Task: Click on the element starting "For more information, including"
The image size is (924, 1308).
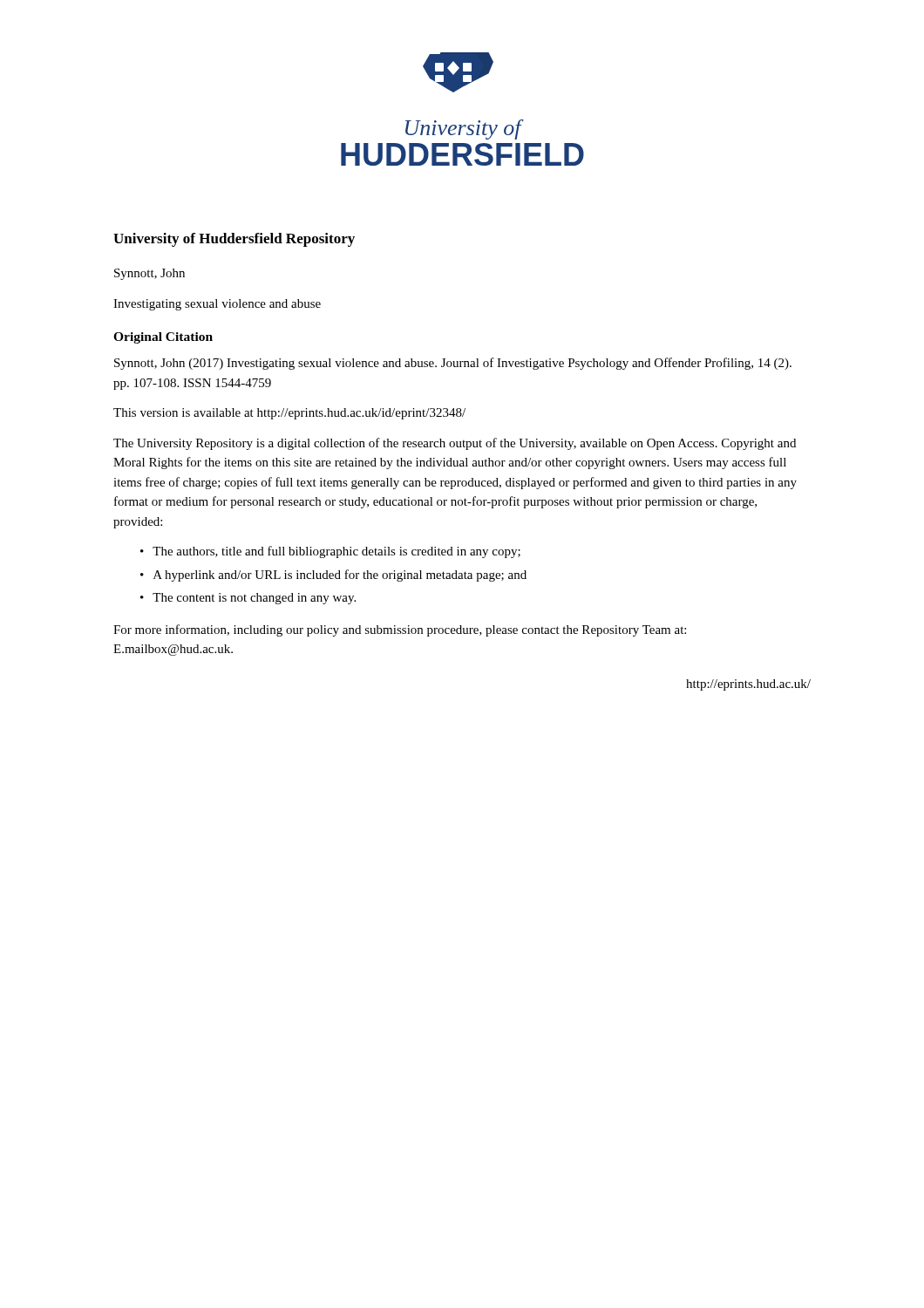Action: pos(400,639)
